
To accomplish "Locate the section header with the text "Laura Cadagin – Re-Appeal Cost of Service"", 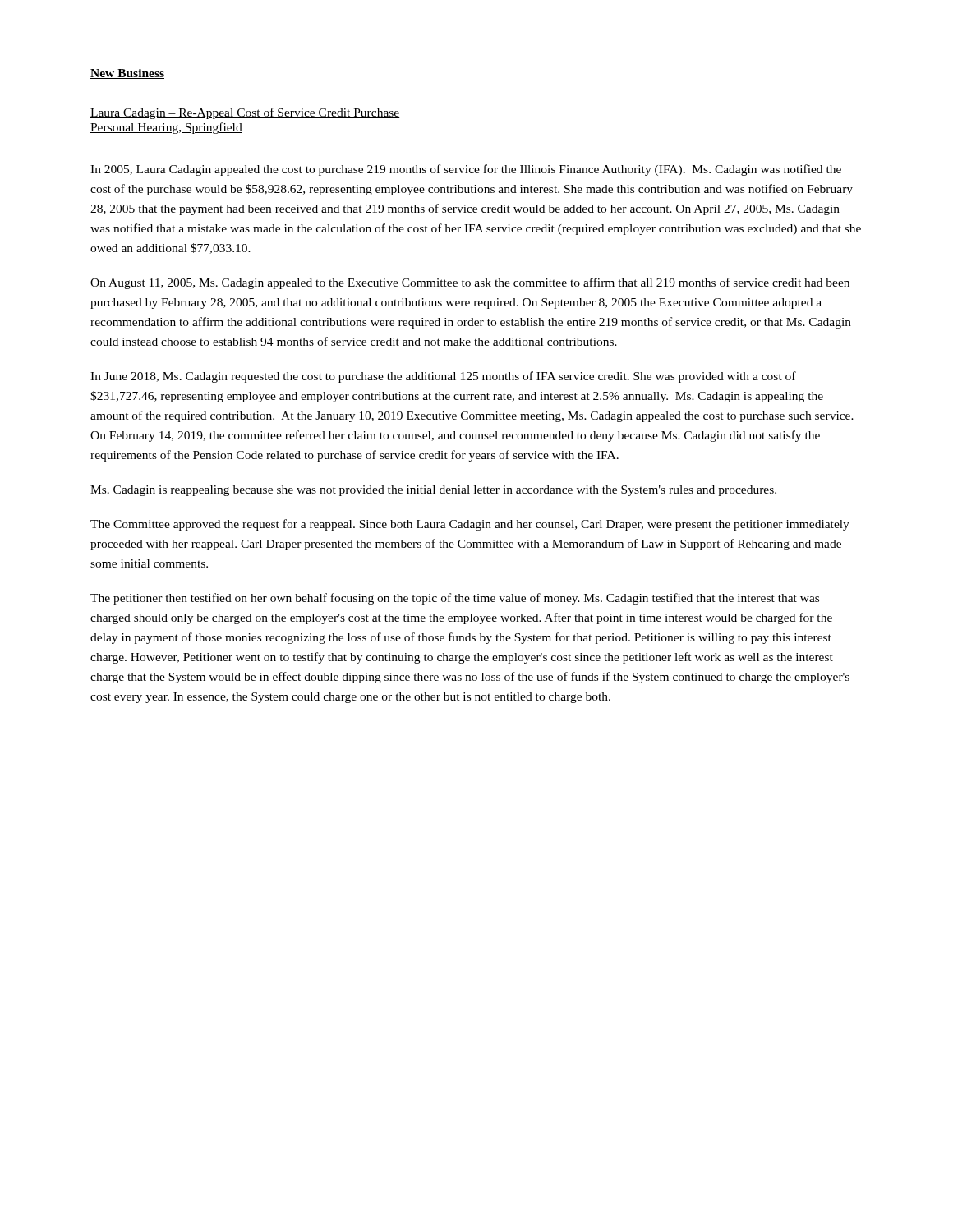I will [245, 120].
